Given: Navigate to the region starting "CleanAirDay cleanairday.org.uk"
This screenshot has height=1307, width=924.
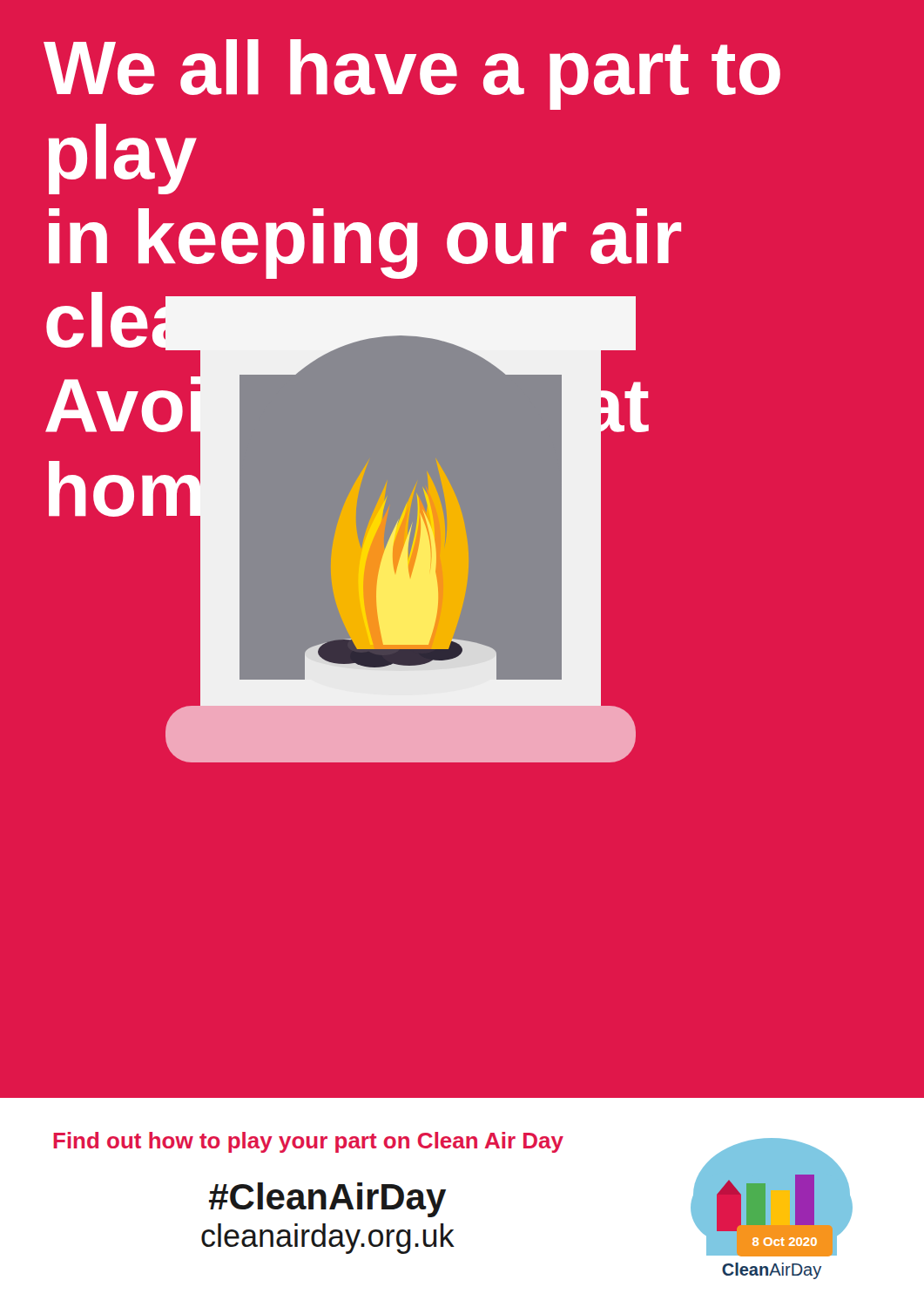Looking at the screenshot, I should pos(327,1216).
